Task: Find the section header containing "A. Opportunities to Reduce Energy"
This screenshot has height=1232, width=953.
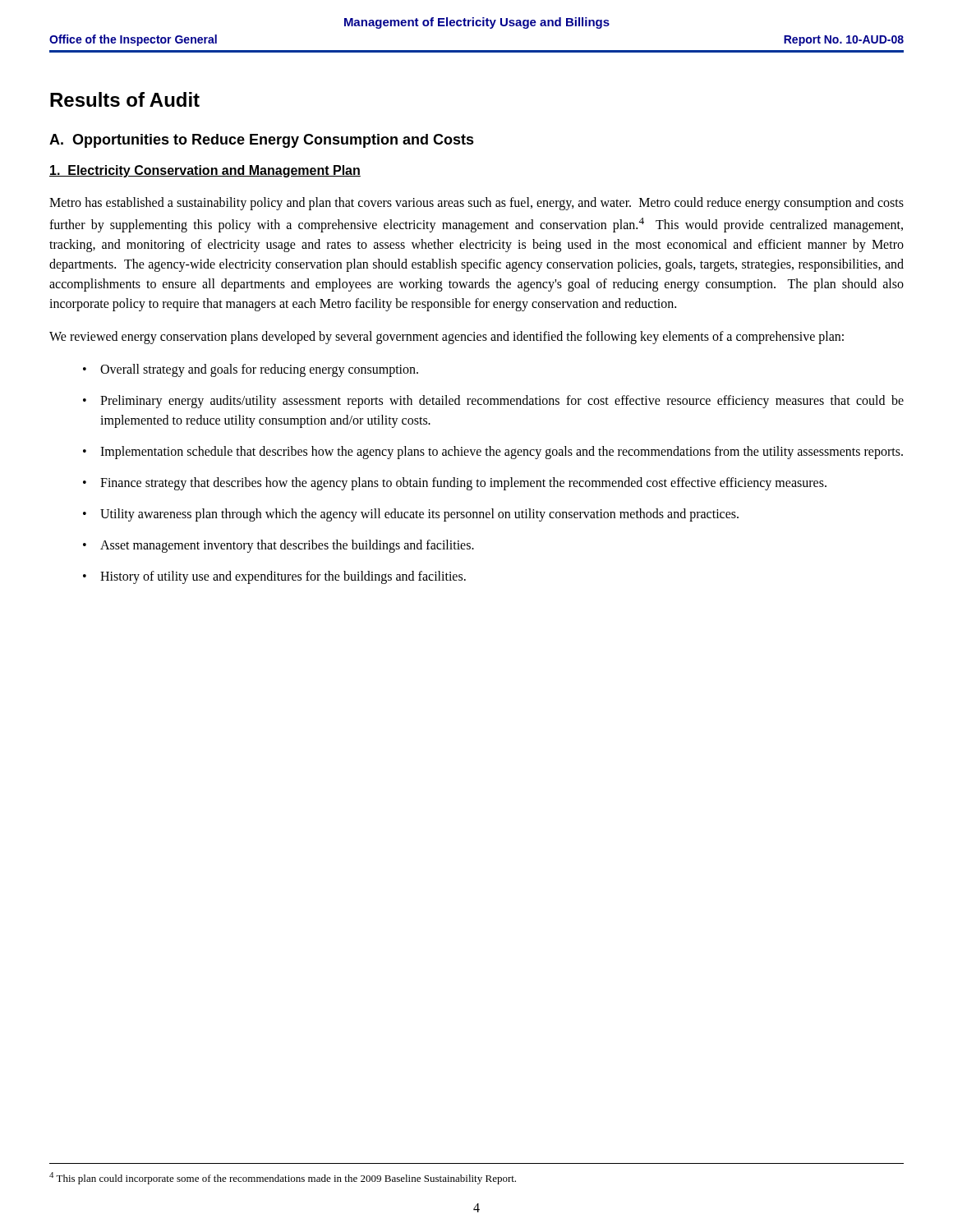Action: pos(262,140)
